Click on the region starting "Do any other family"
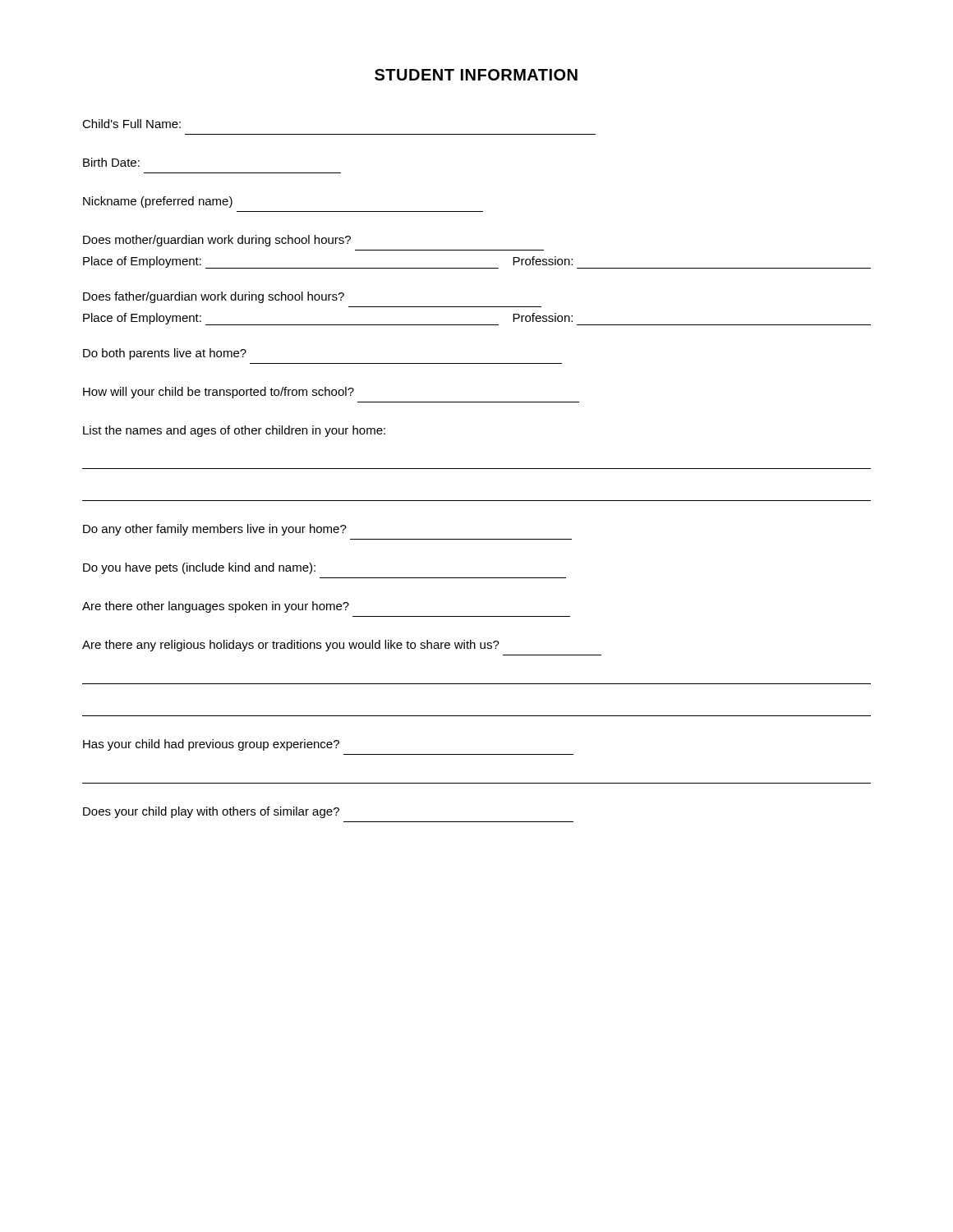953x1232 pixels. tap(327, 529)
